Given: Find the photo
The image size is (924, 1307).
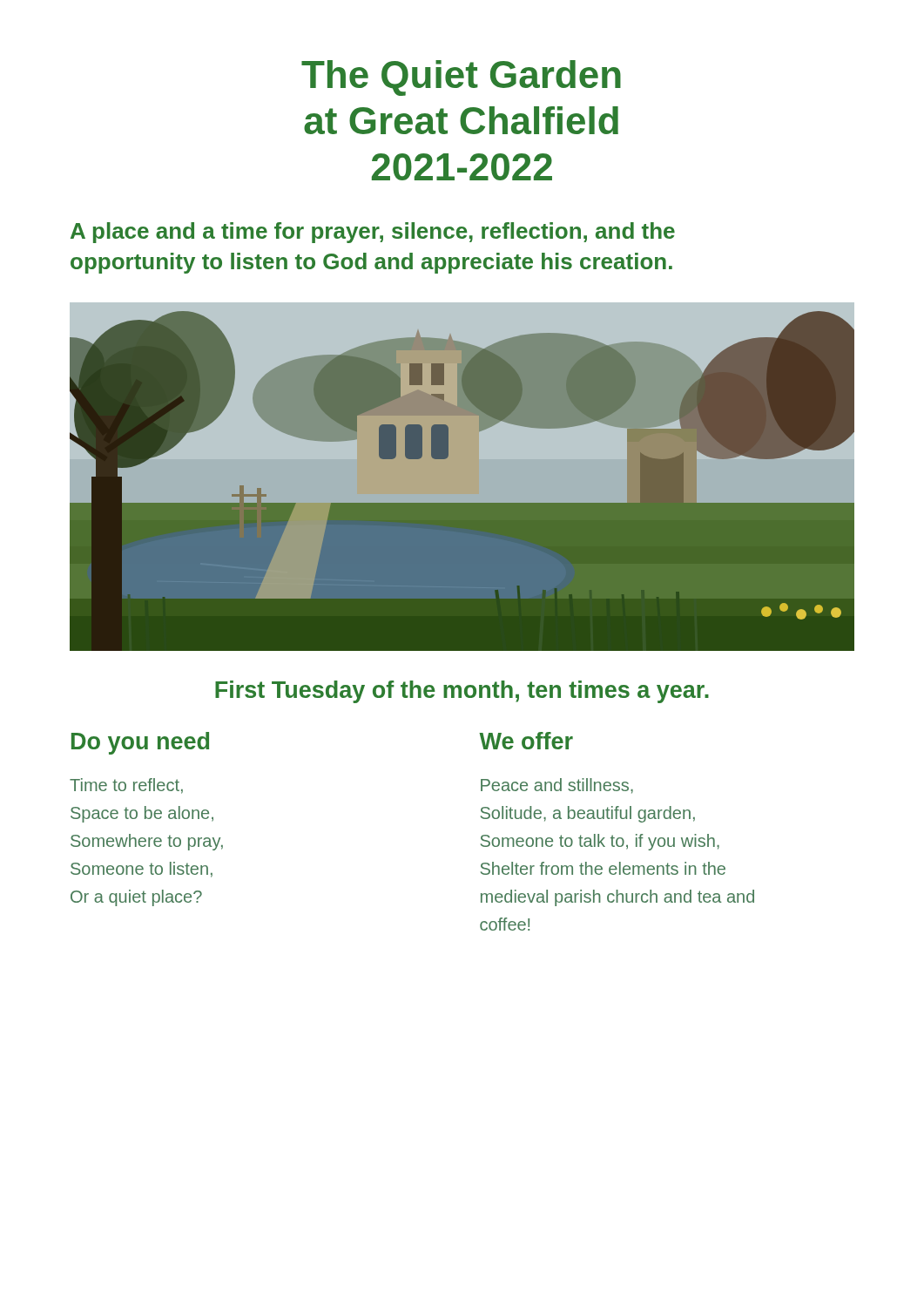Looking at the screenshot, I should [x=462, y=476].
